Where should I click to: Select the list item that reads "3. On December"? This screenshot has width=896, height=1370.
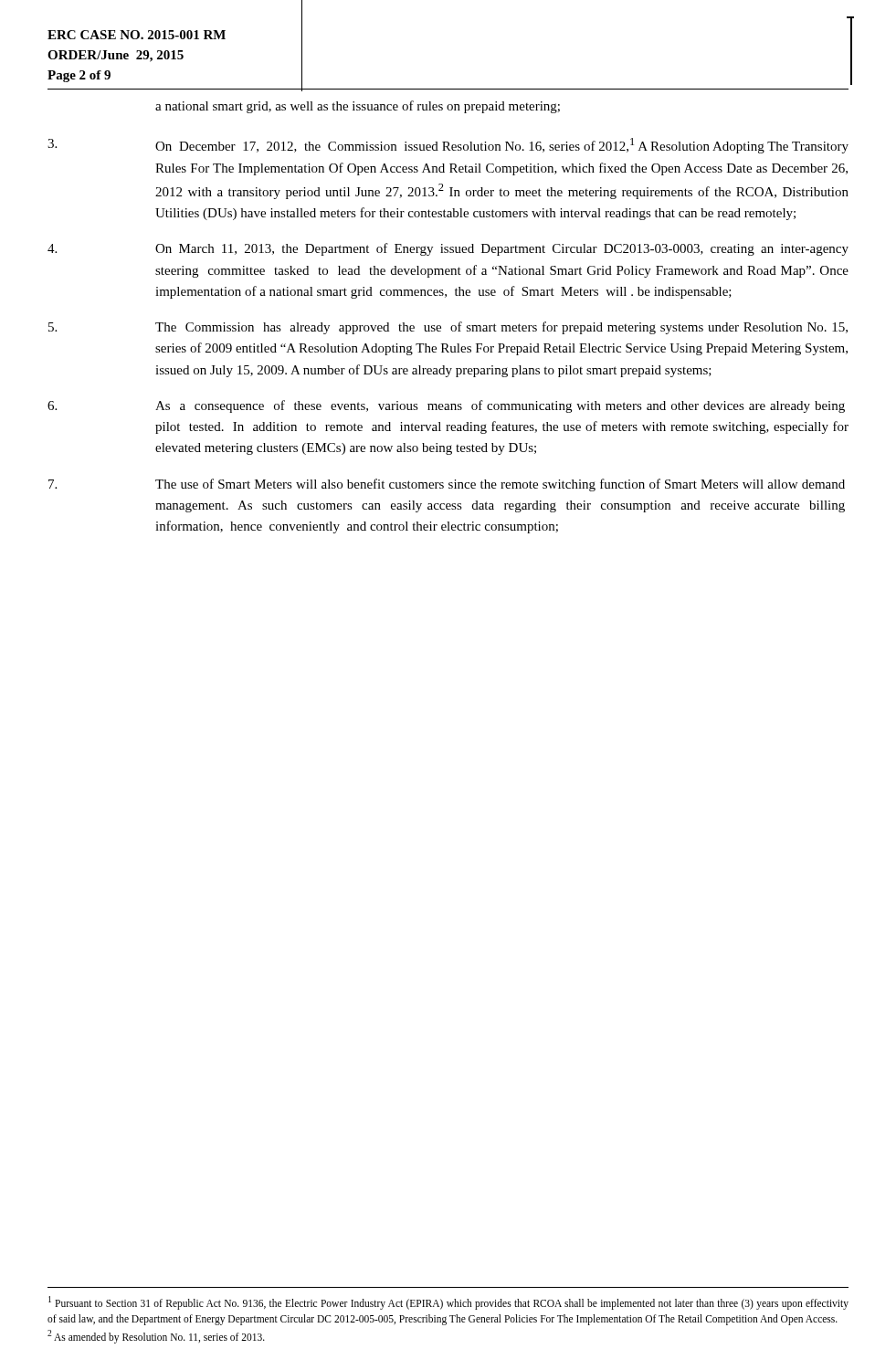[448, 179]
